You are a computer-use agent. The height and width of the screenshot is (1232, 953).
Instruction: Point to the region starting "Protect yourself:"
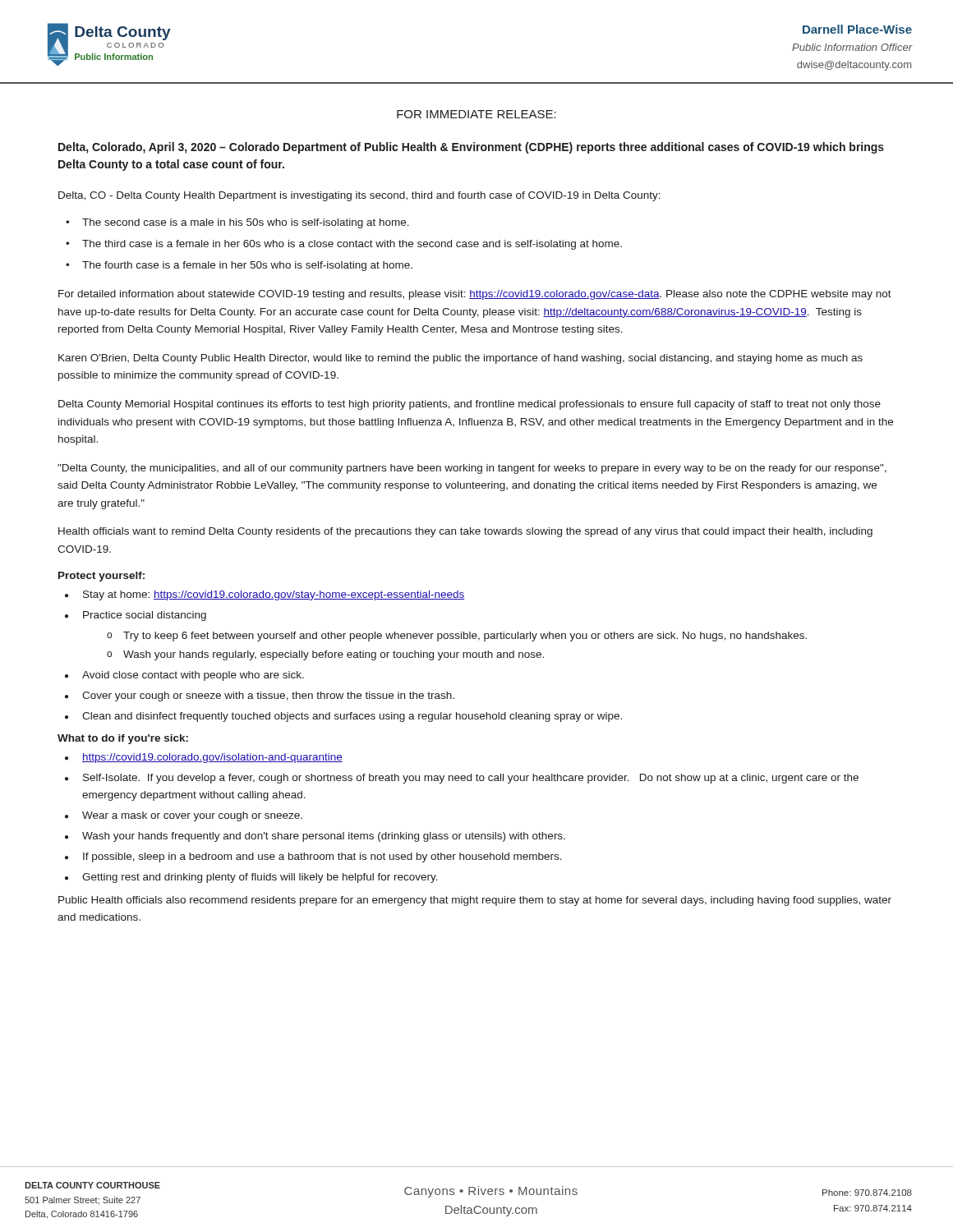coord(102,575)
